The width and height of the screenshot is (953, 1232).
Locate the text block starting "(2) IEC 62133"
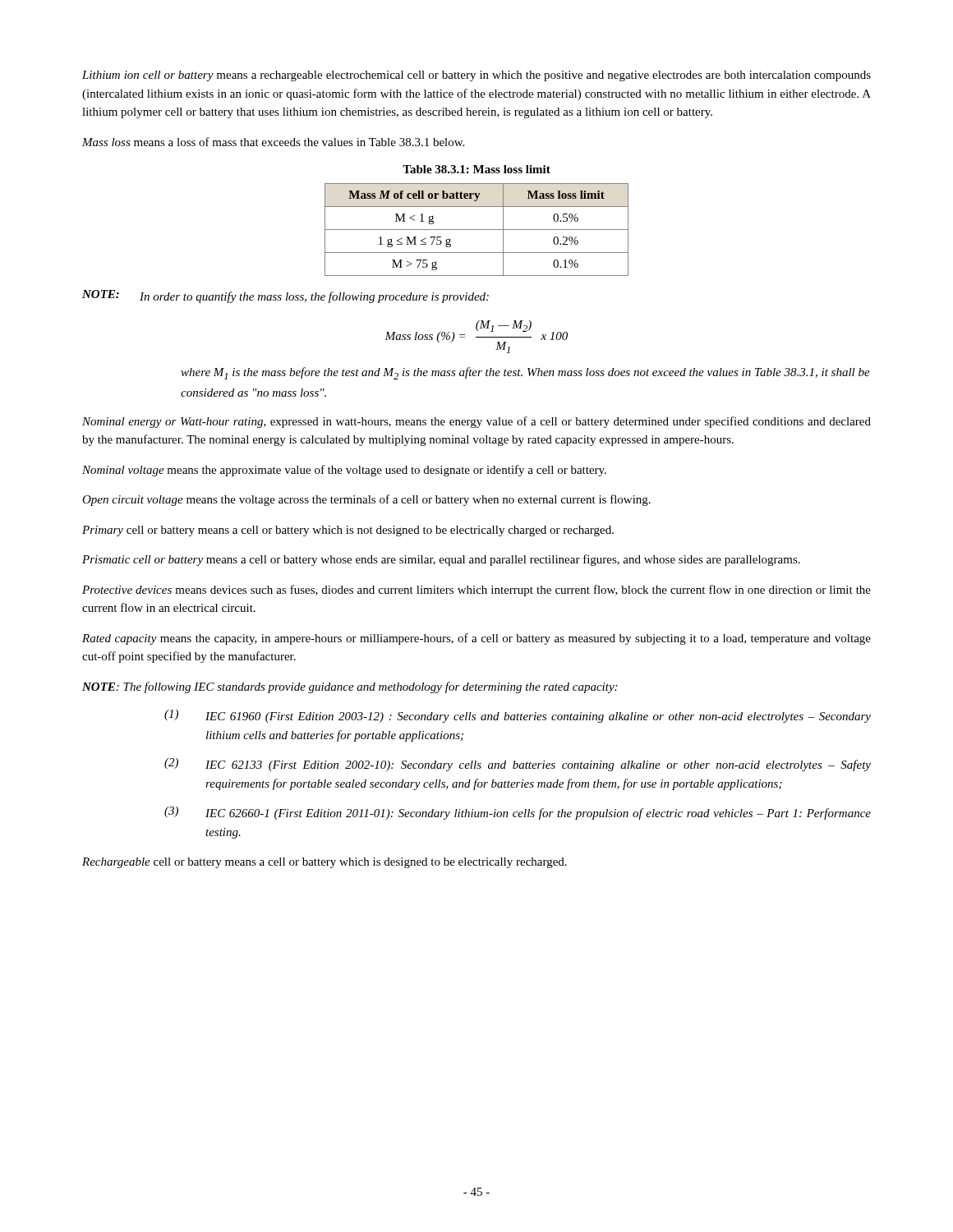click(x=518, y=774)
